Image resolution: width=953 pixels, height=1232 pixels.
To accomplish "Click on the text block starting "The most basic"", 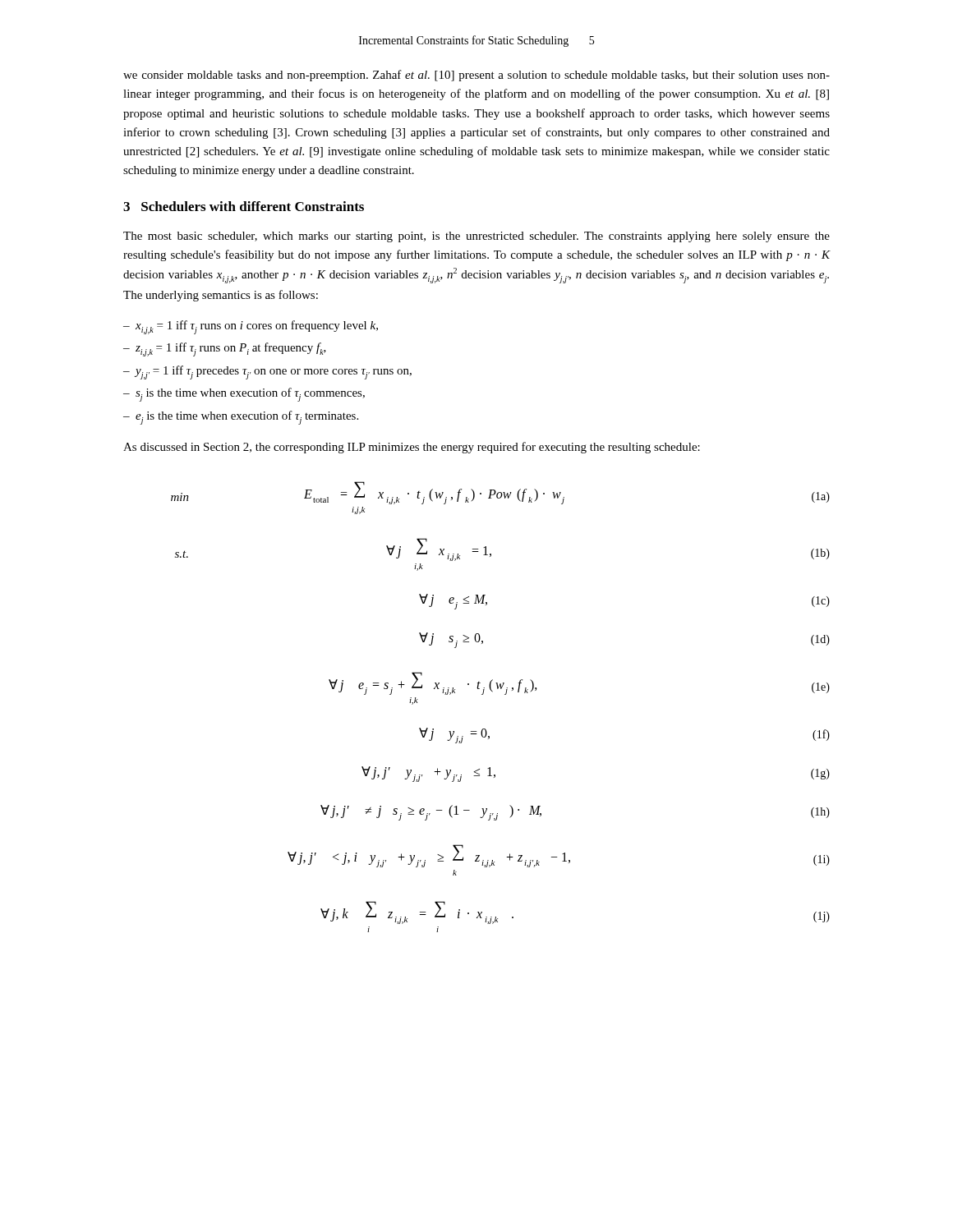I will [476, 265].
